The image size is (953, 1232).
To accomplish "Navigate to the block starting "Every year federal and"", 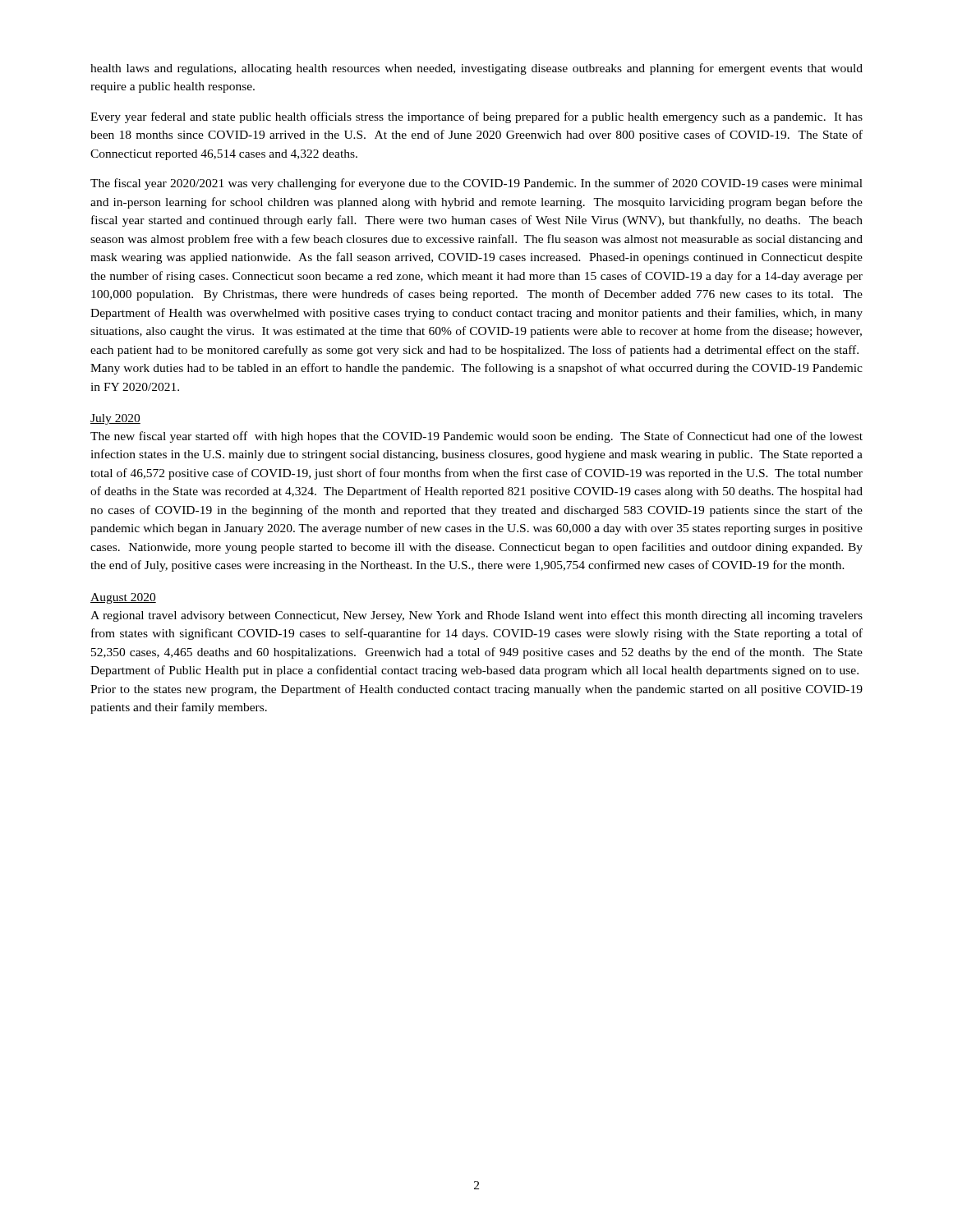I will [x=476, y=135].
